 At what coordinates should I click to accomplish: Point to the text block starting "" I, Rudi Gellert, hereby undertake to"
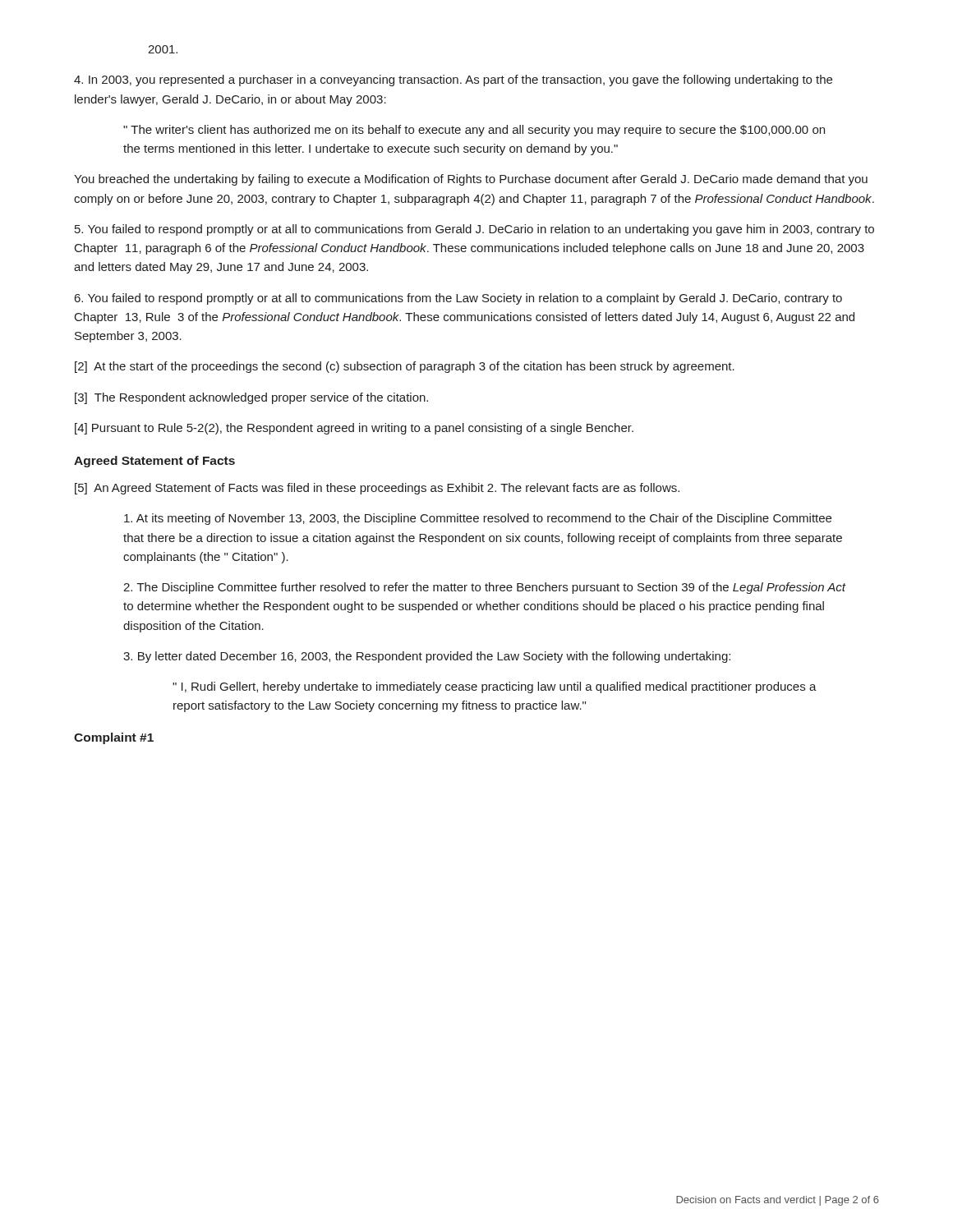click(494, 696)
